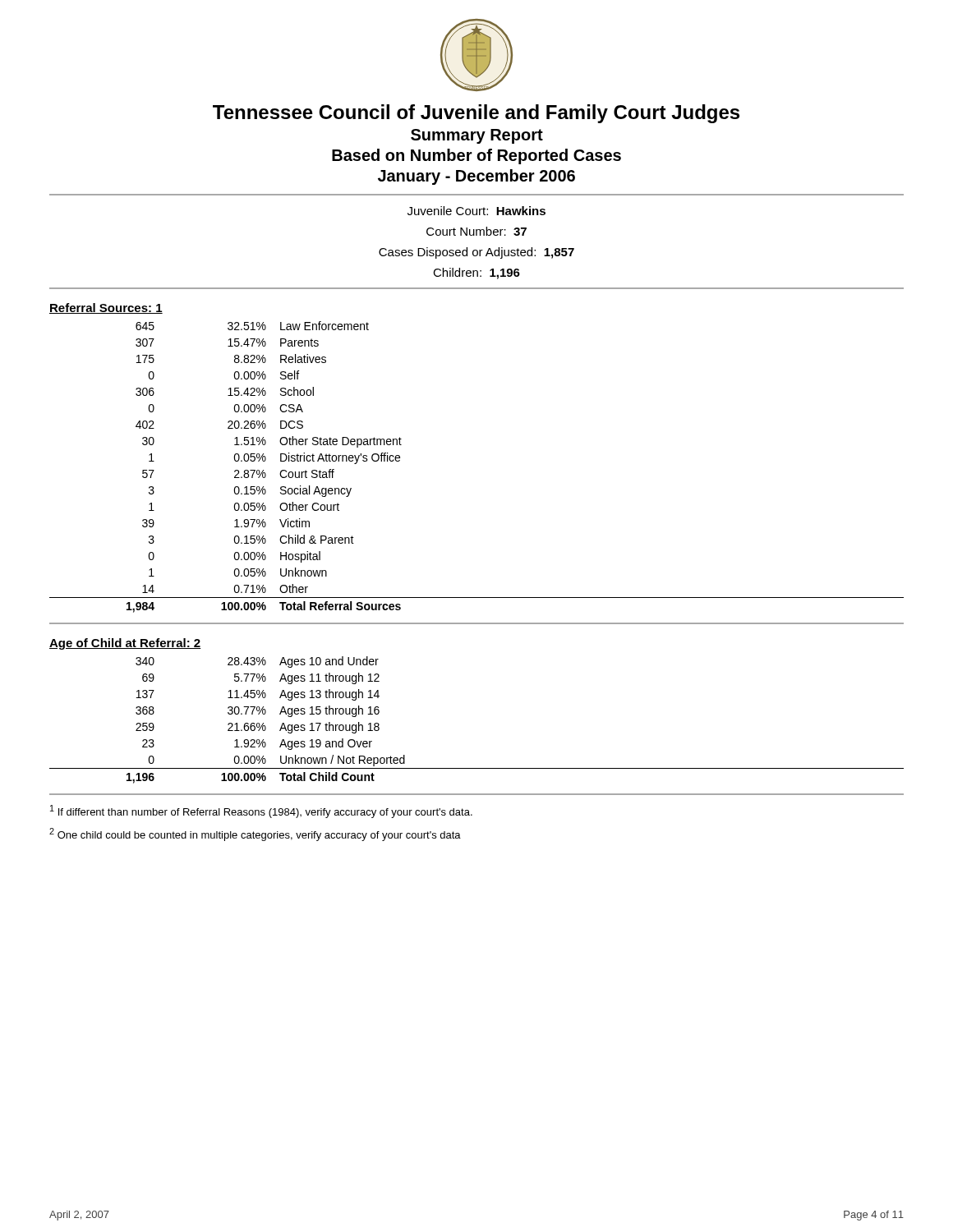Locate the text block starting "Tennessee Council of Juvenile and"
This screenshot has height=1232, width=953.
tap(476, 143)
